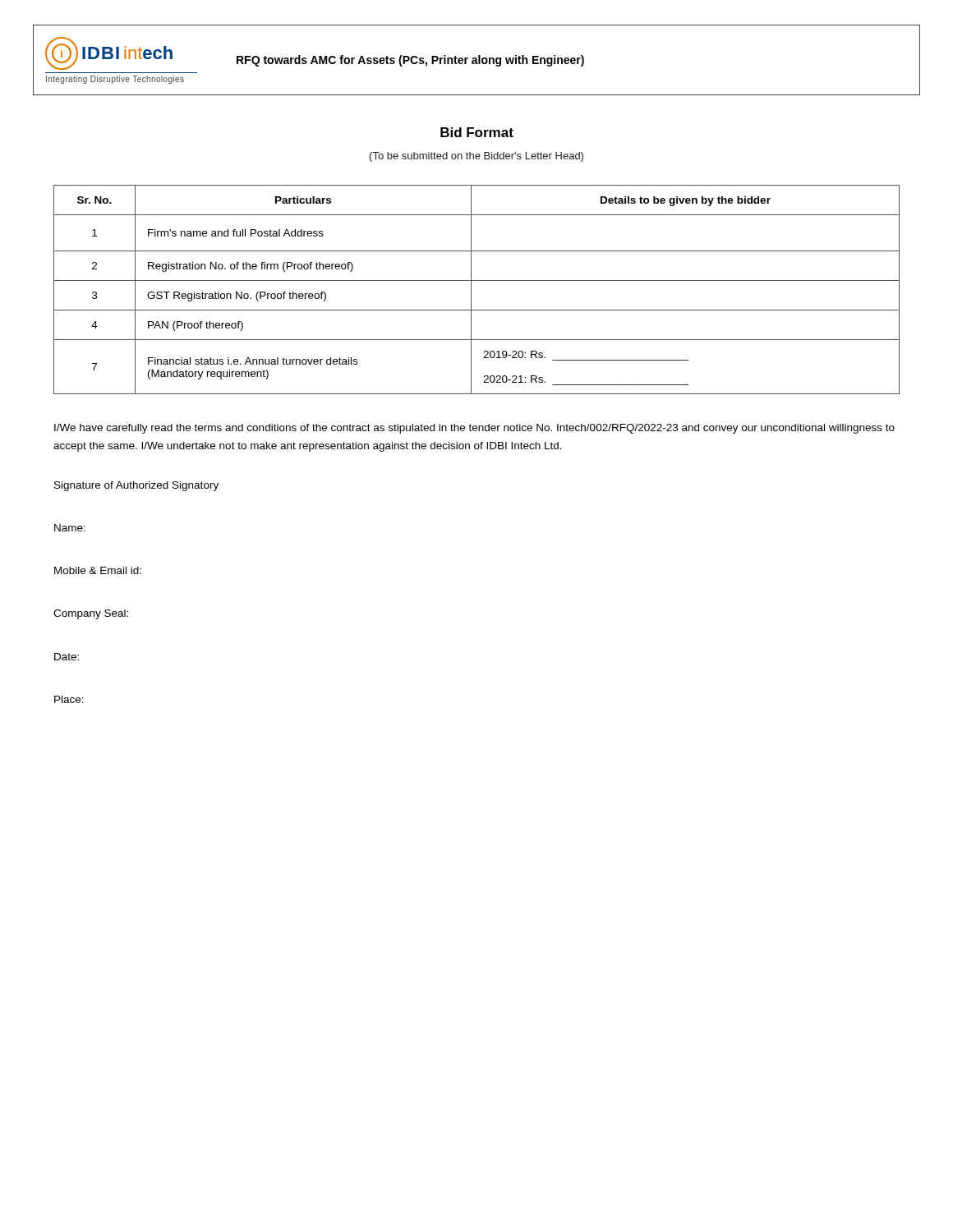
Task: Select the title containing "Bid Format"
Action: [x=476, y=133]
